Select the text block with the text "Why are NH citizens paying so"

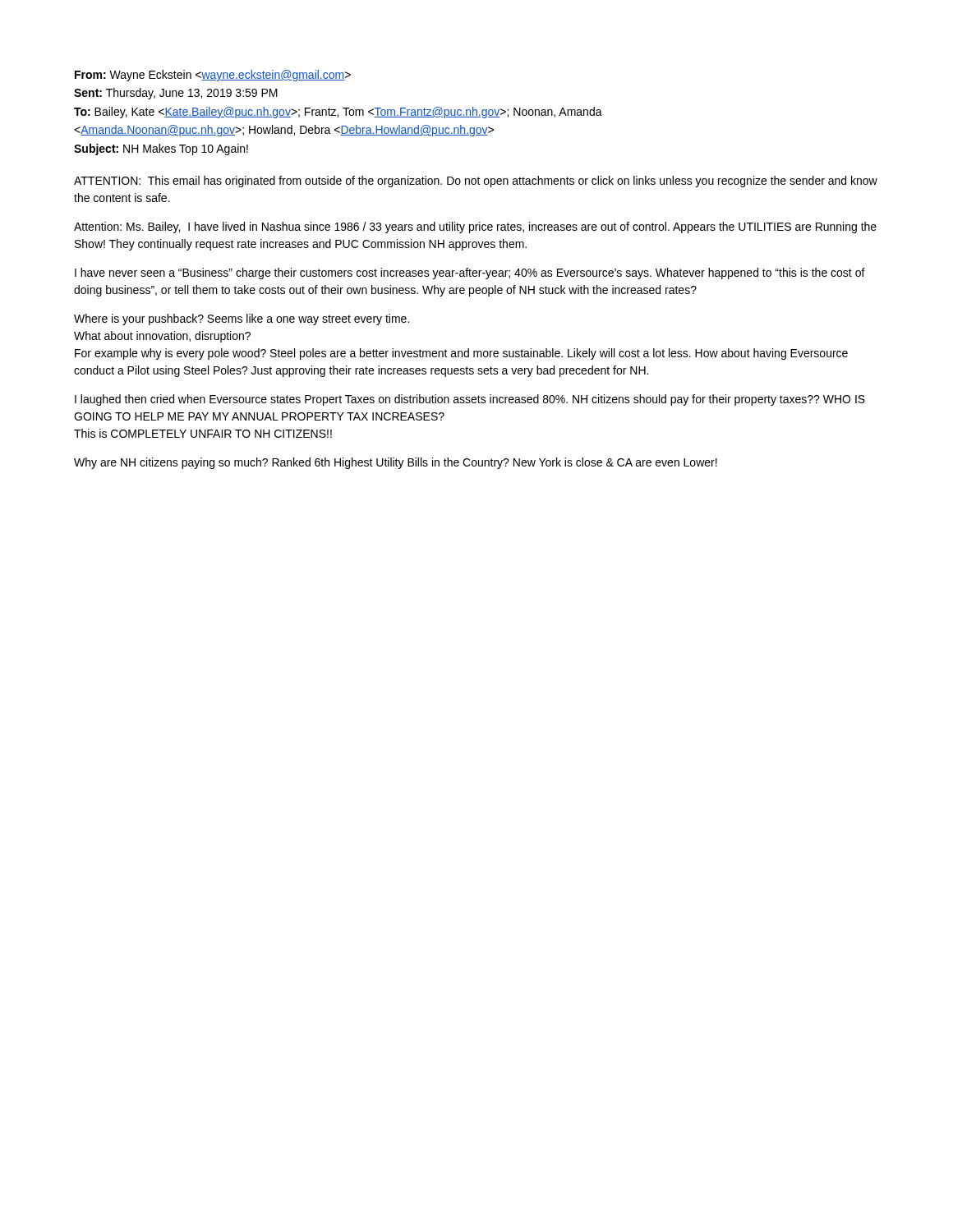396,462
